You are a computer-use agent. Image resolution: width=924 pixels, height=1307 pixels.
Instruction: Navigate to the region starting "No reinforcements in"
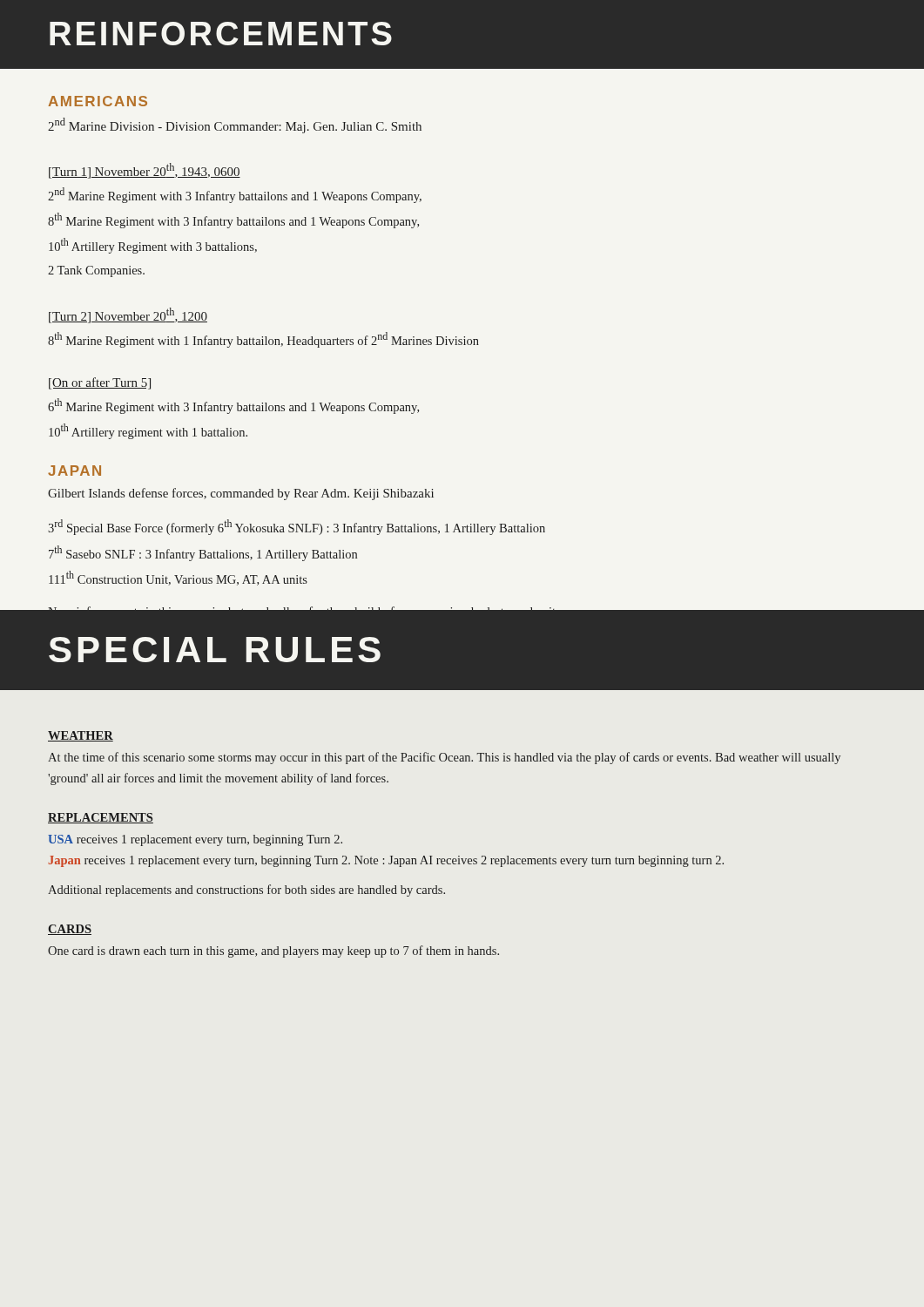(306, 612)
